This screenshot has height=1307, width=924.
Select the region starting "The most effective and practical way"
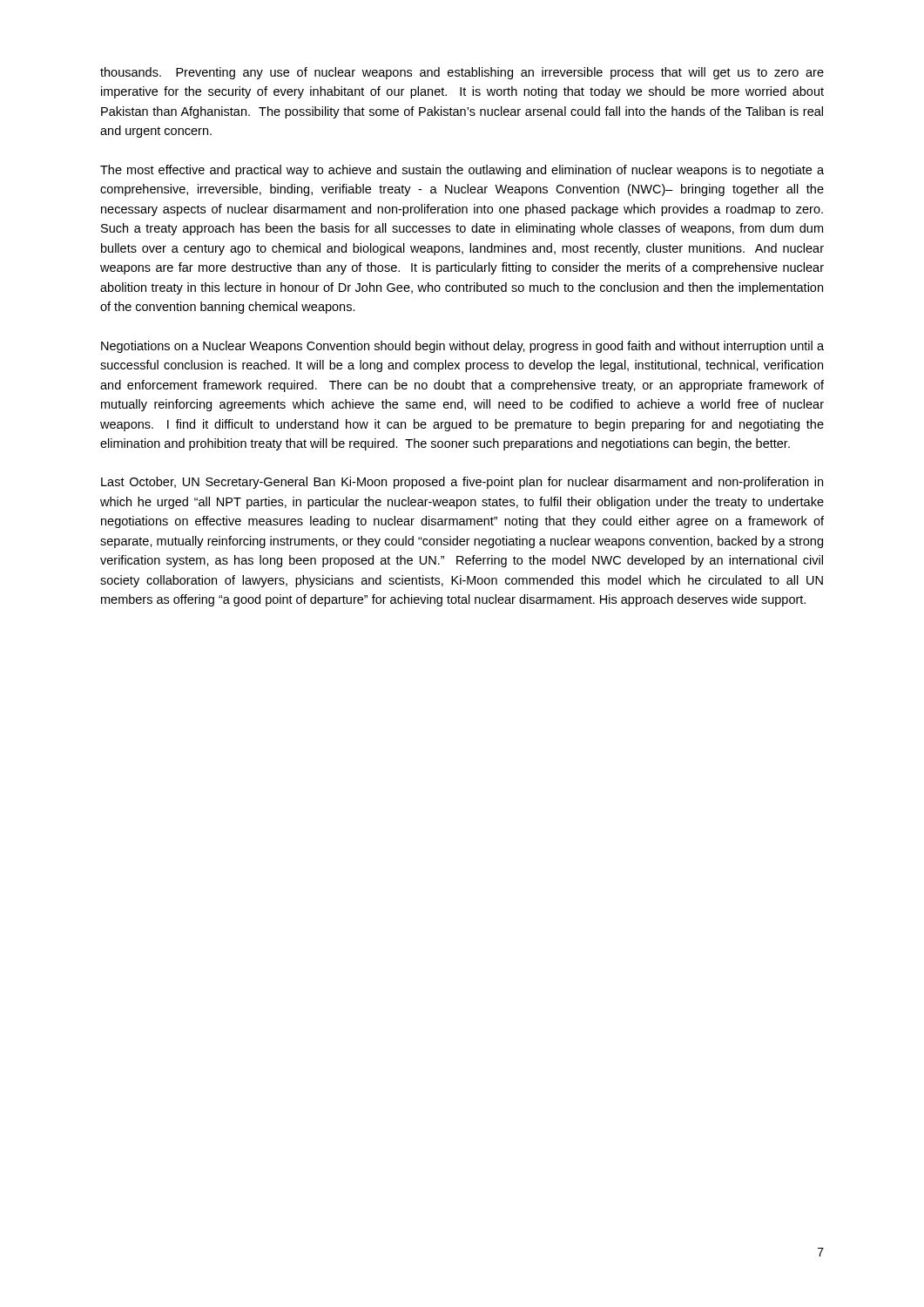[x=462, y=238]
